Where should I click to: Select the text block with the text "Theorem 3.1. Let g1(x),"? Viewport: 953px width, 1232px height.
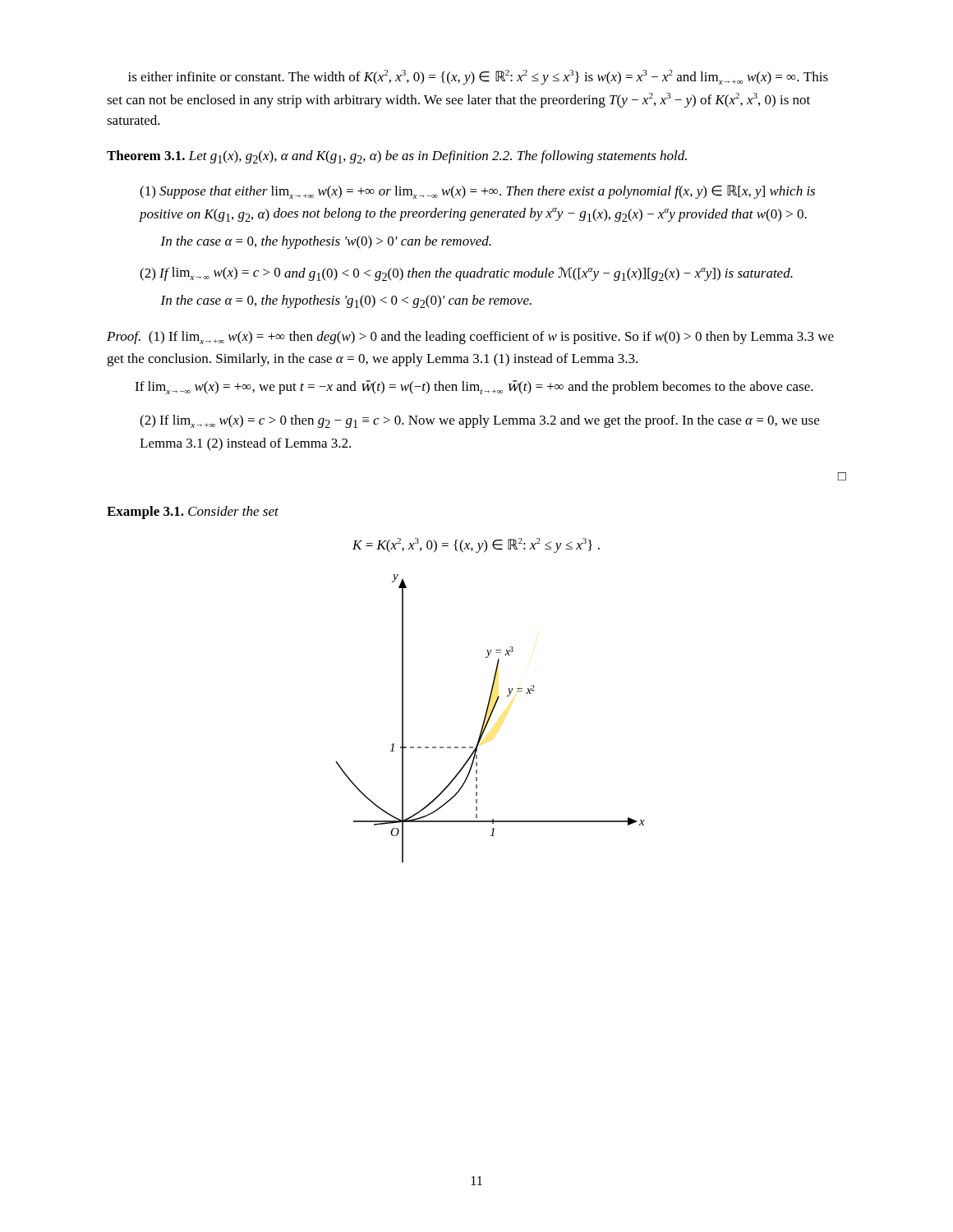coord(397,157)
